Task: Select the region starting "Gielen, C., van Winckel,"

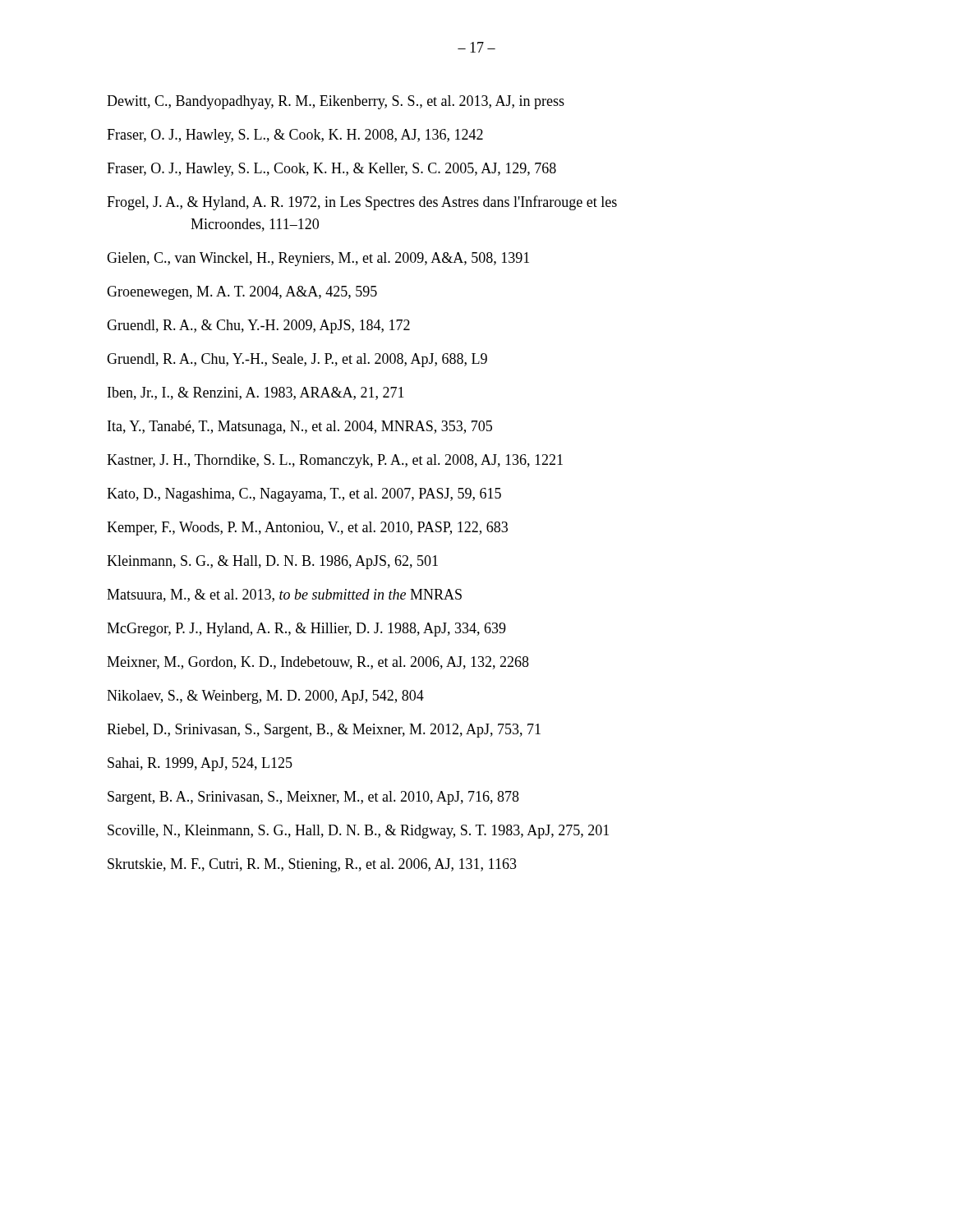Action: (x=319, y=258)
